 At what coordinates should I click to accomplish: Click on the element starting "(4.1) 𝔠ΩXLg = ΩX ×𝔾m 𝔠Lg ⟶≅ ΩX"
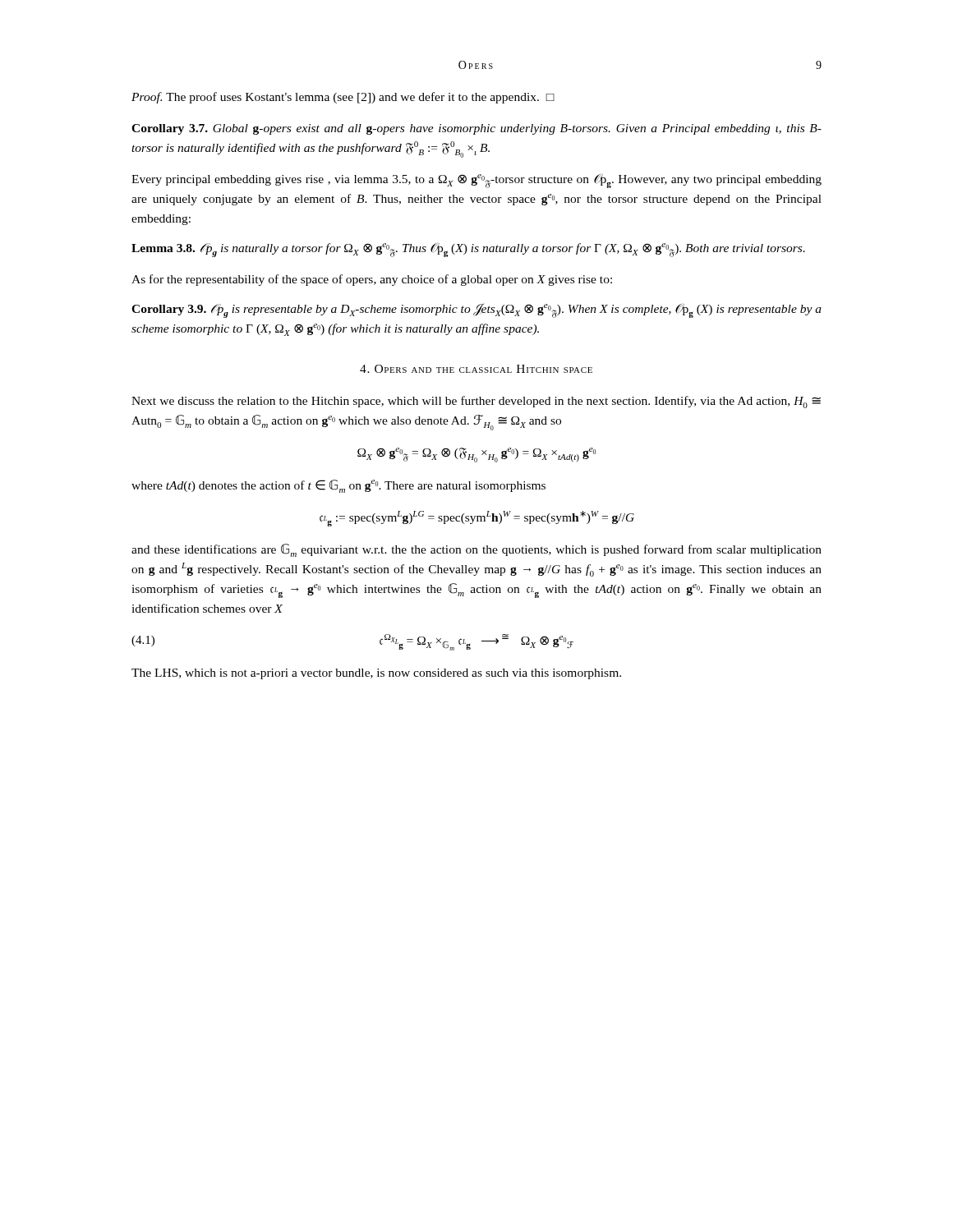pos(147,642)
